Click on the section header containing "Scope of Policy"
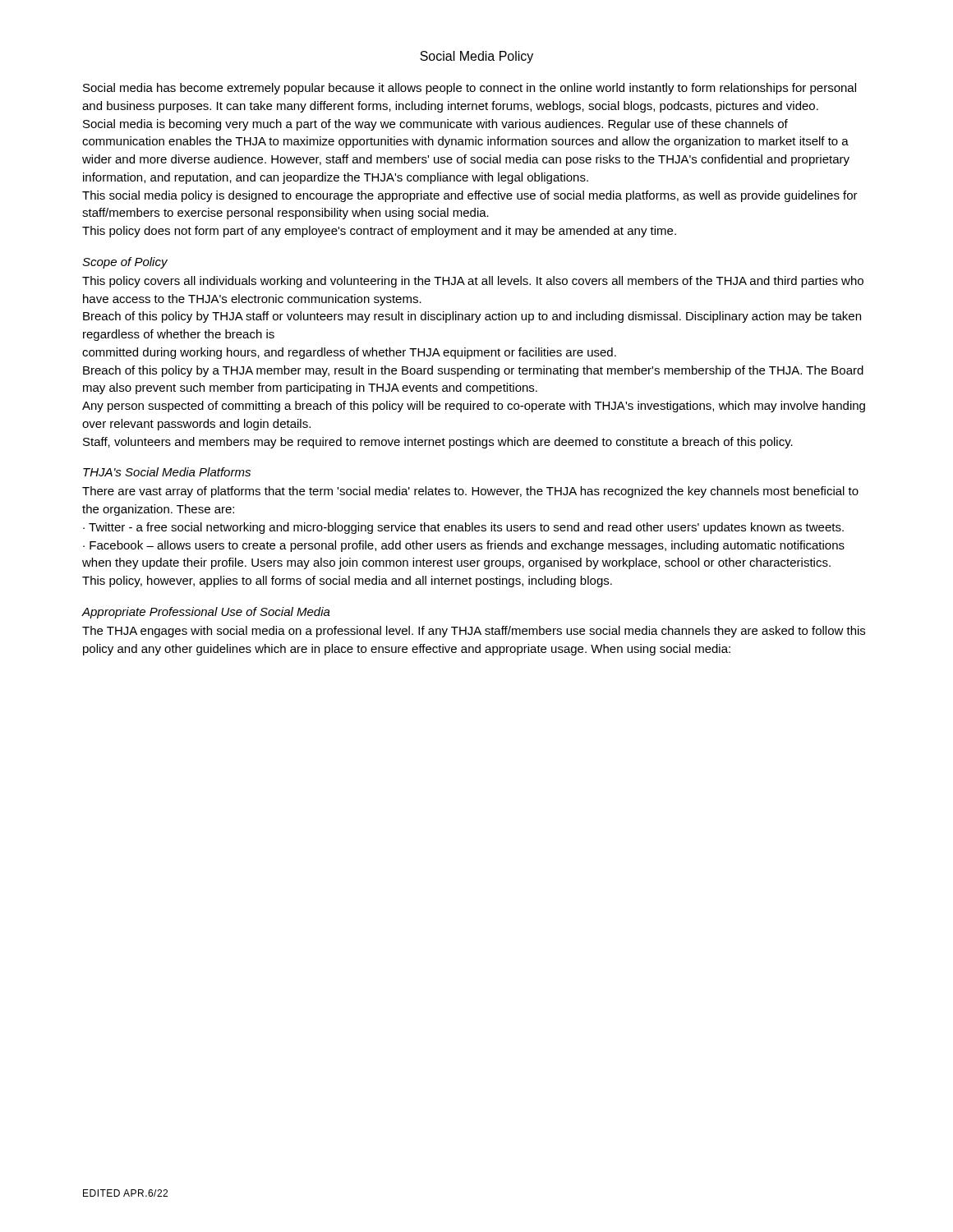Image resolution: width=953 pixels, height=1232 pixels. (x=125, y=261)
